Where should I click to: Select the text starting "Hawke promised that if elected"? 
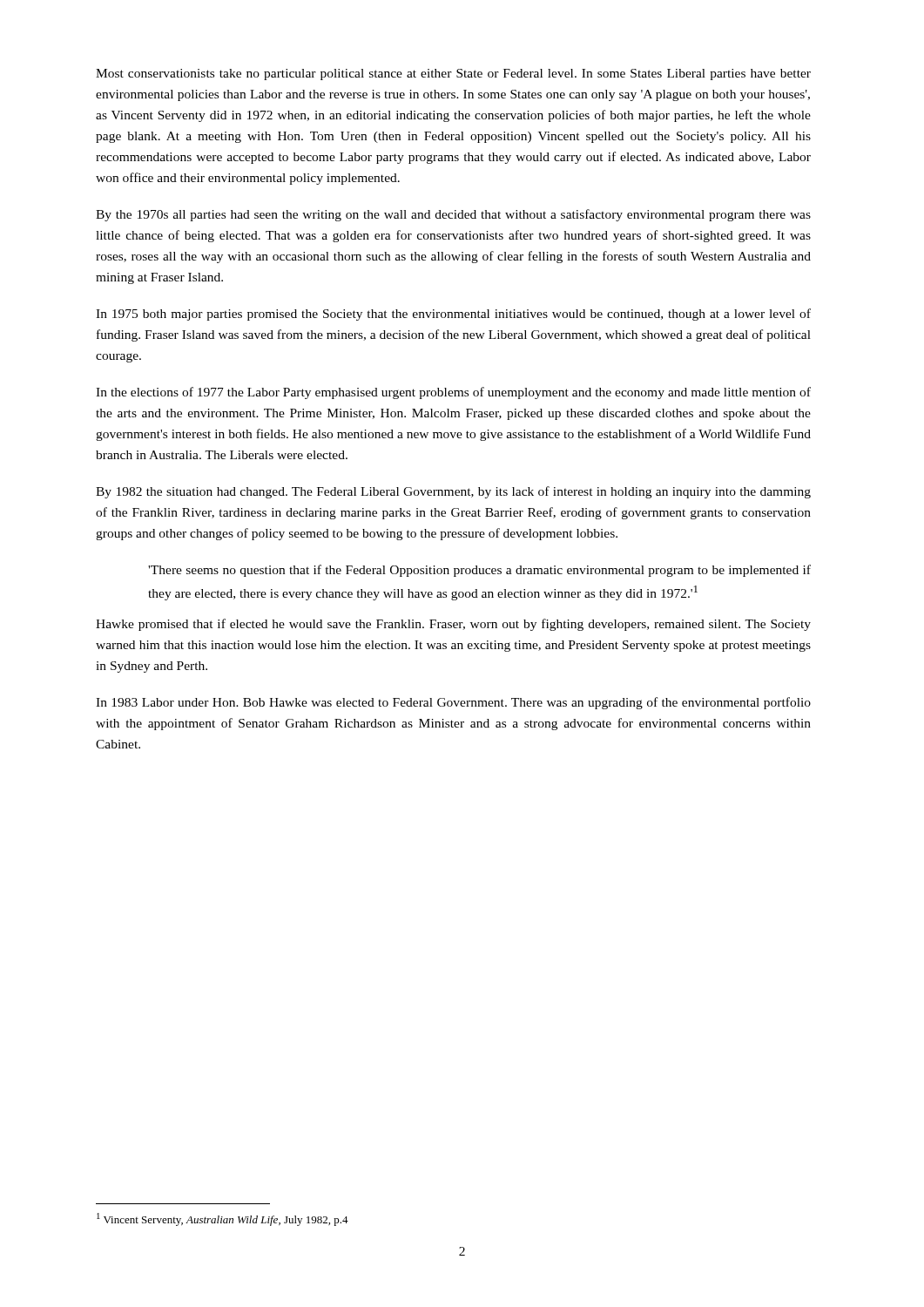tap(453, 644)
